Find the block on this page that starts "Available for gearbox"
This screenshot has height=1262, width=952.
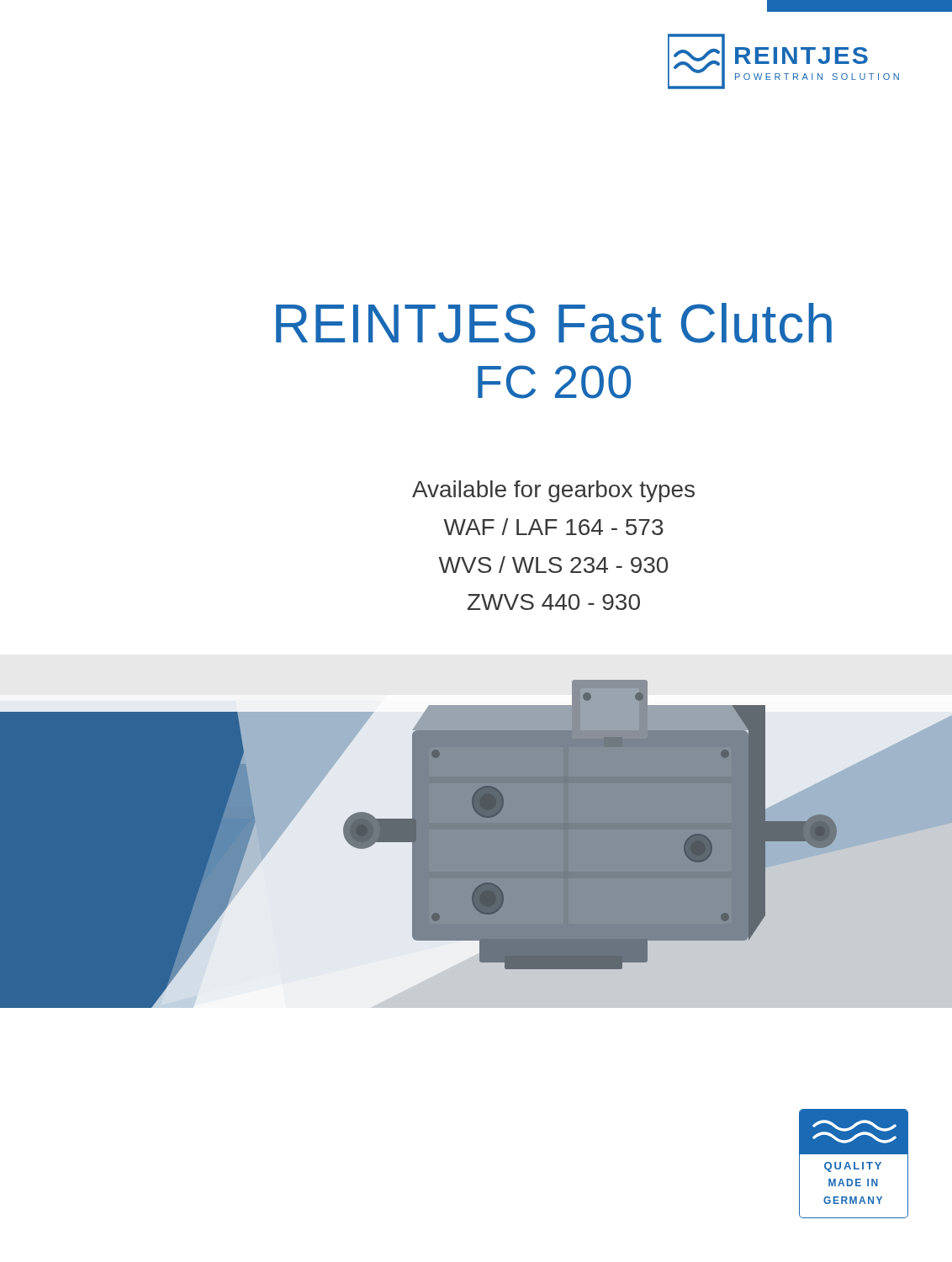[x=554, y=546]
